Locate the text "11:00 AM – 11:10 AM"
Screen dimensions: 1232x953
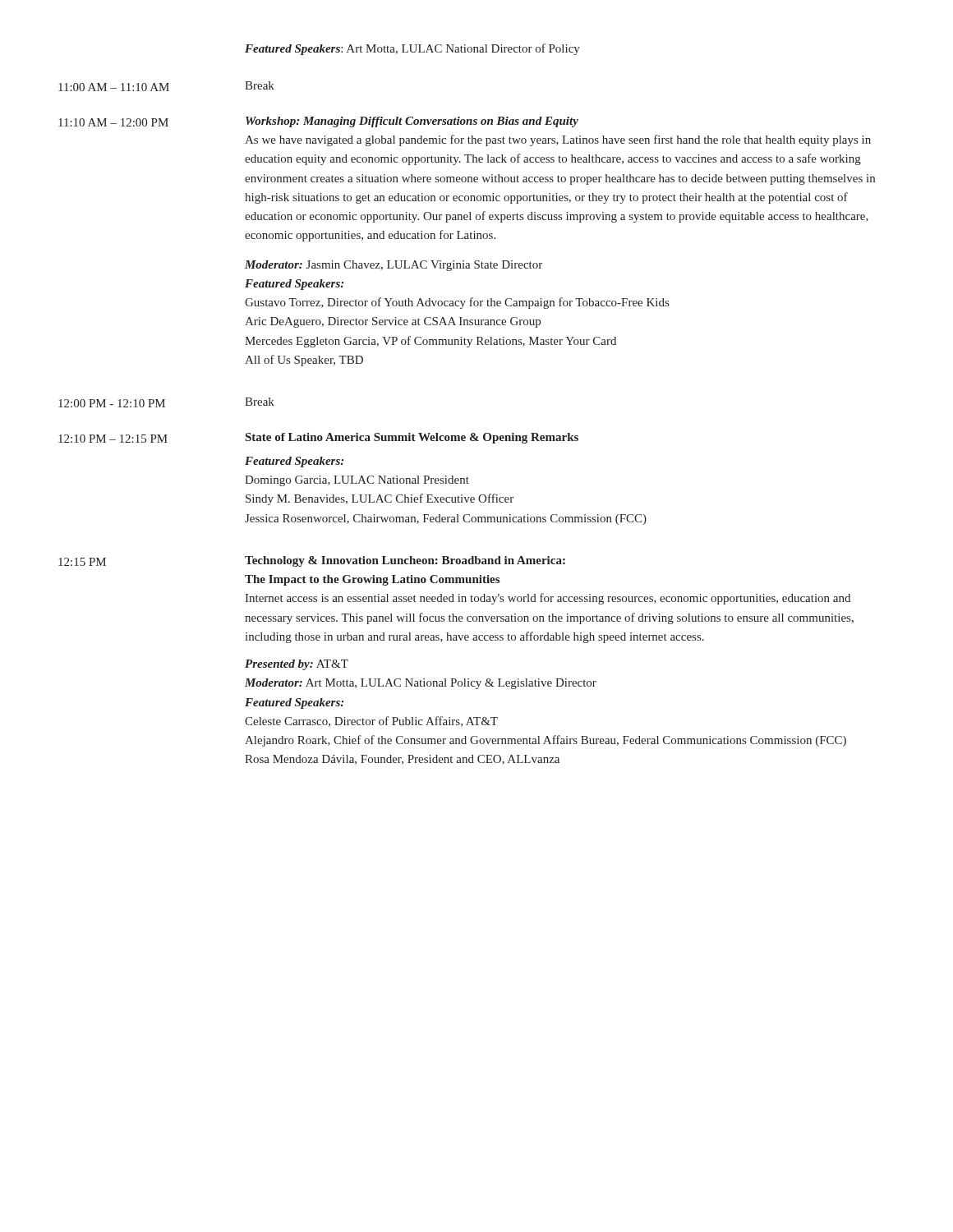tap(114, 87)
